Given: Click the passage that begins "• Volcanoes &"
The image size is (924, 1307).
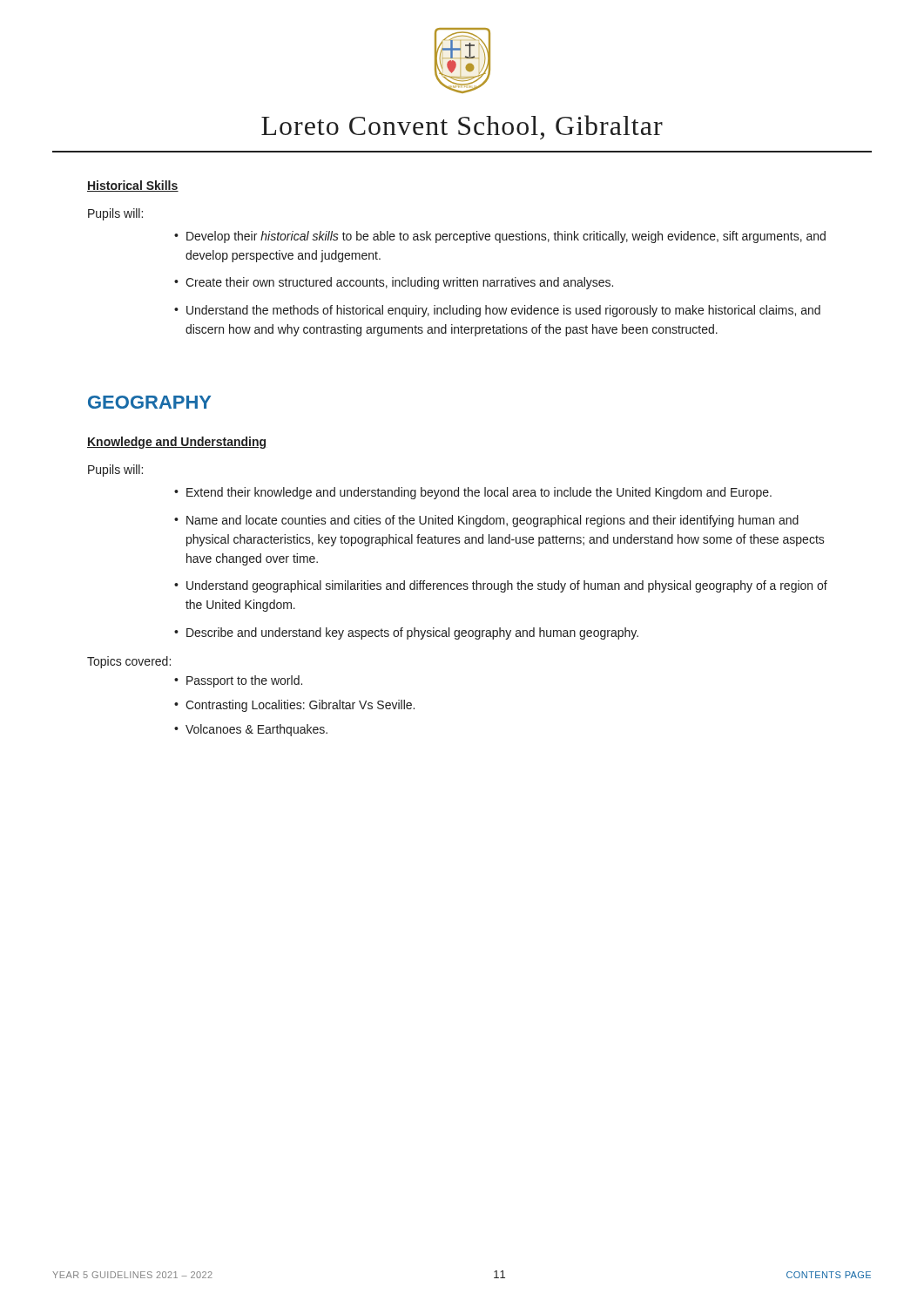Looking at the screenshot, I should click(251, 730).
